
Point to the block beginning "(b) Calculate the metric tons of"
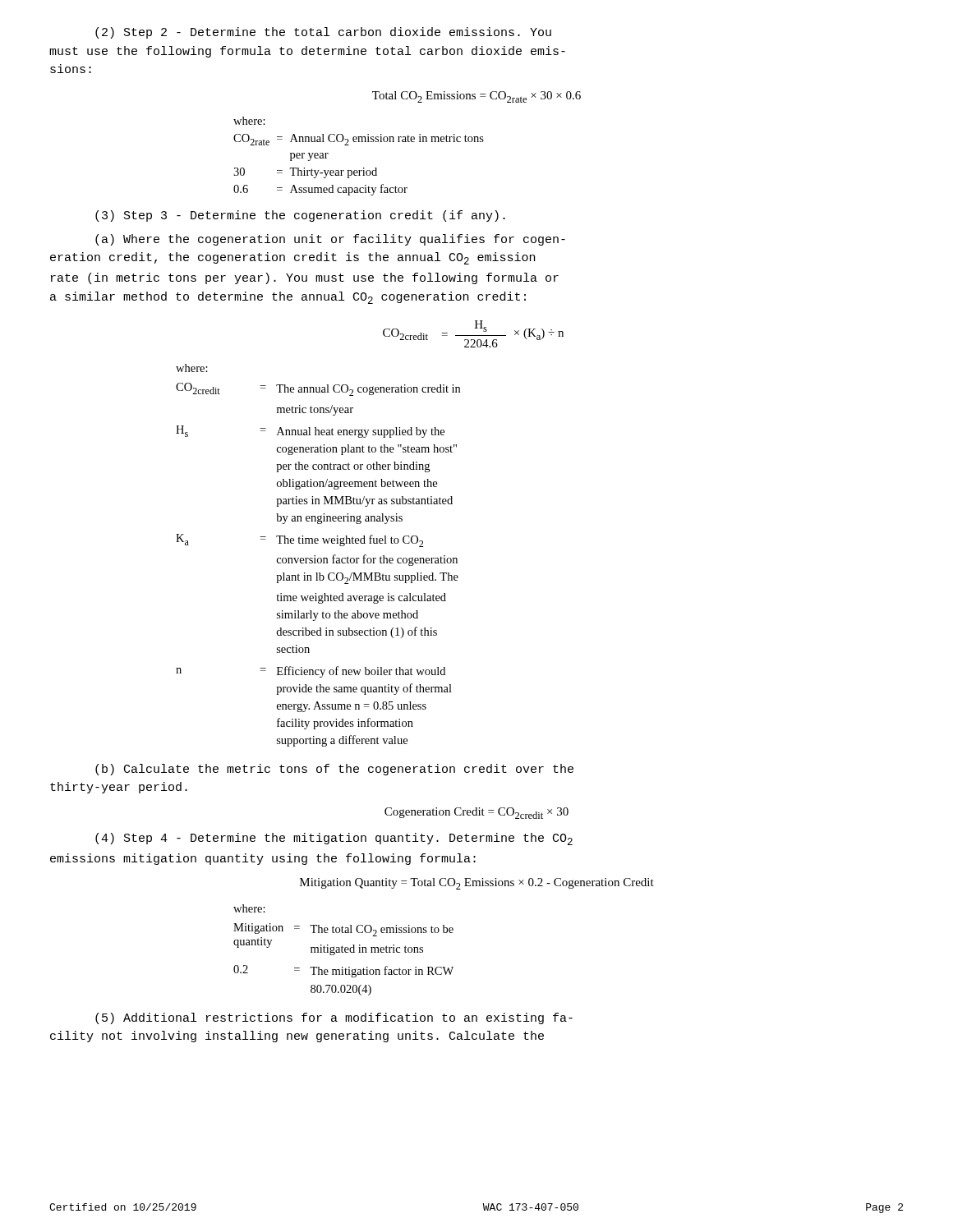312,779
